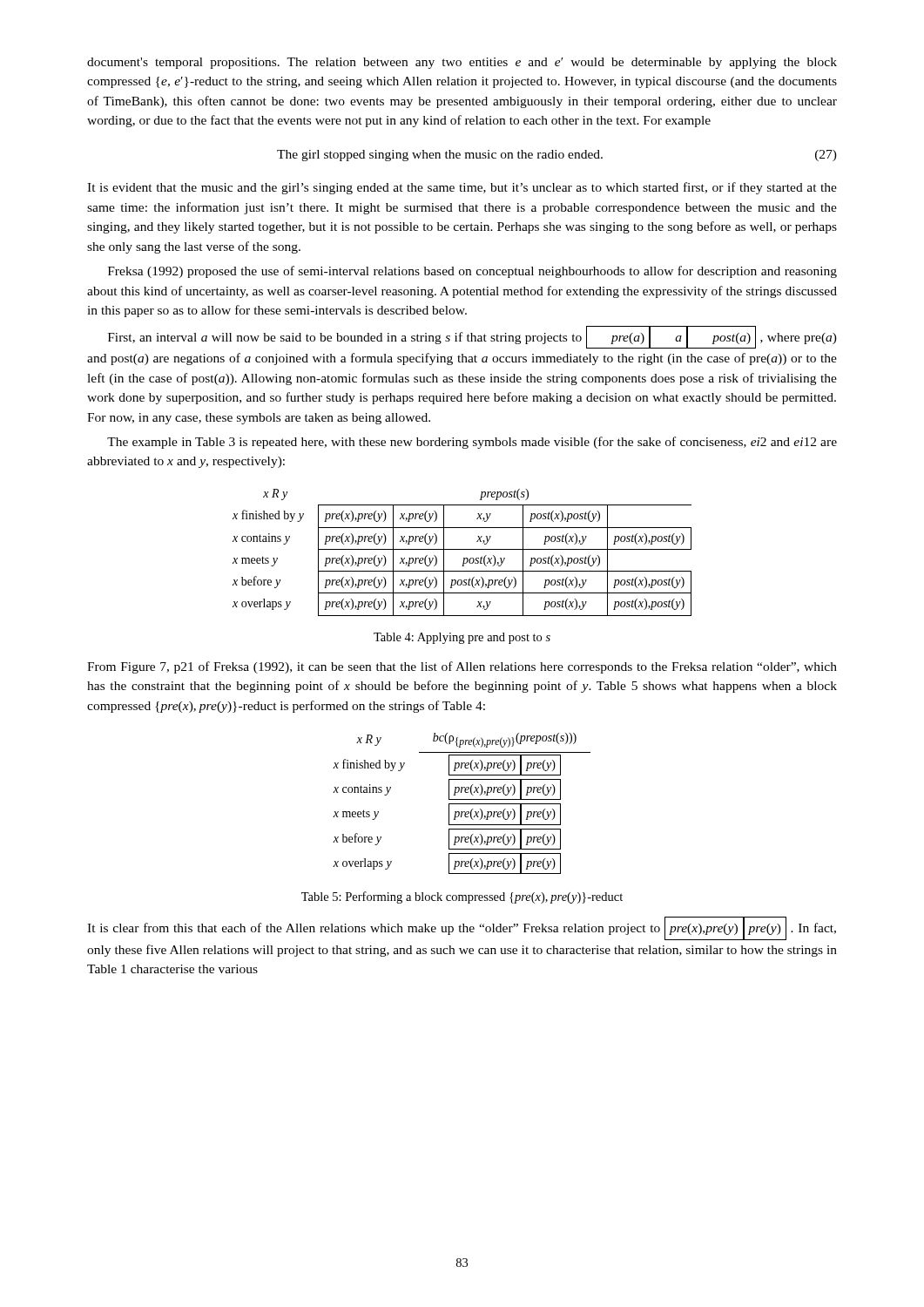Navigate to the text block starting "The girl stopped singing when the music on"
924x1307 pixels.
462,154
